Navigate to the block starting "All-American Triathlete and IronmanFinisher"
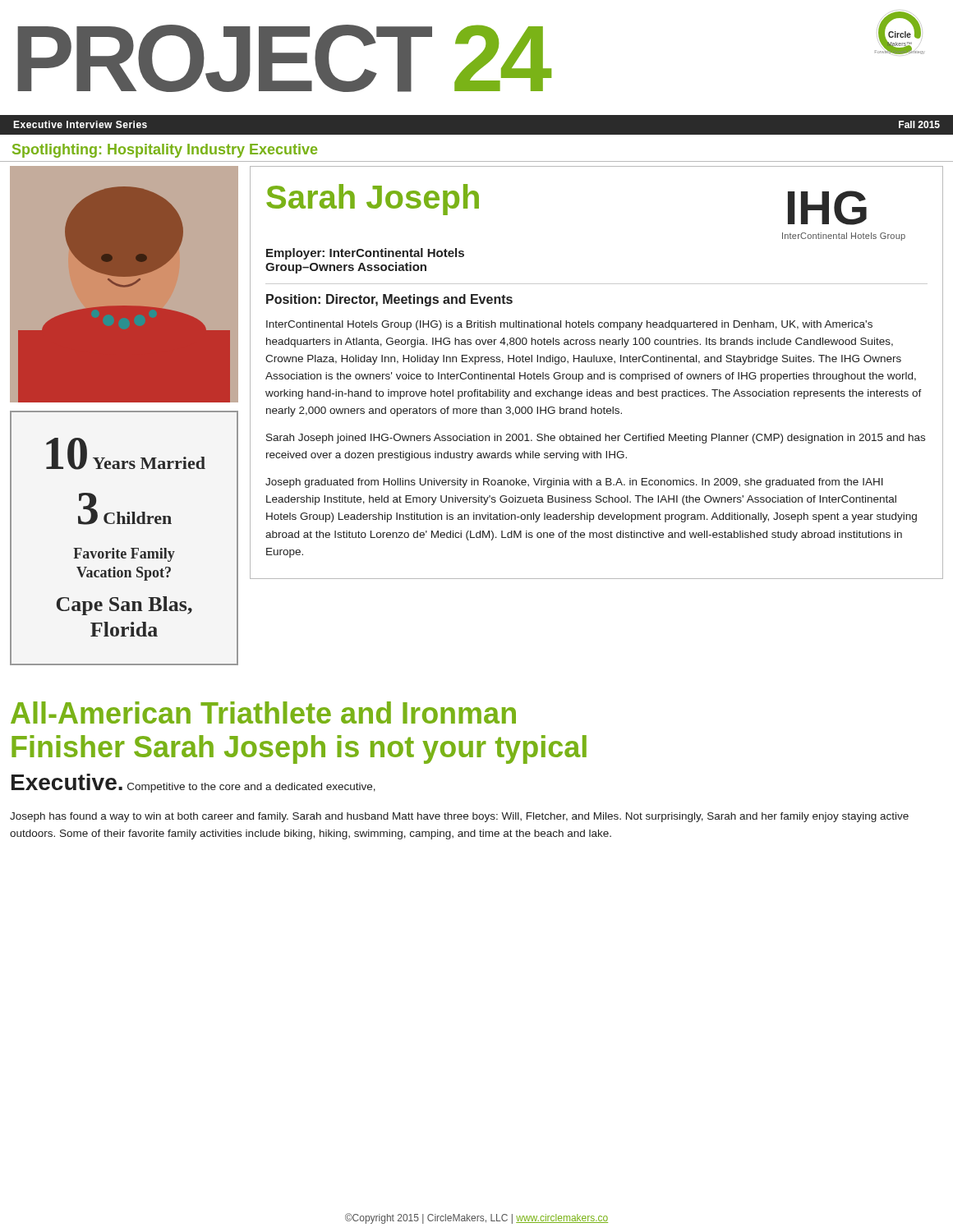The width and height of the screenshot is (953, 1232). click(299, 730)
